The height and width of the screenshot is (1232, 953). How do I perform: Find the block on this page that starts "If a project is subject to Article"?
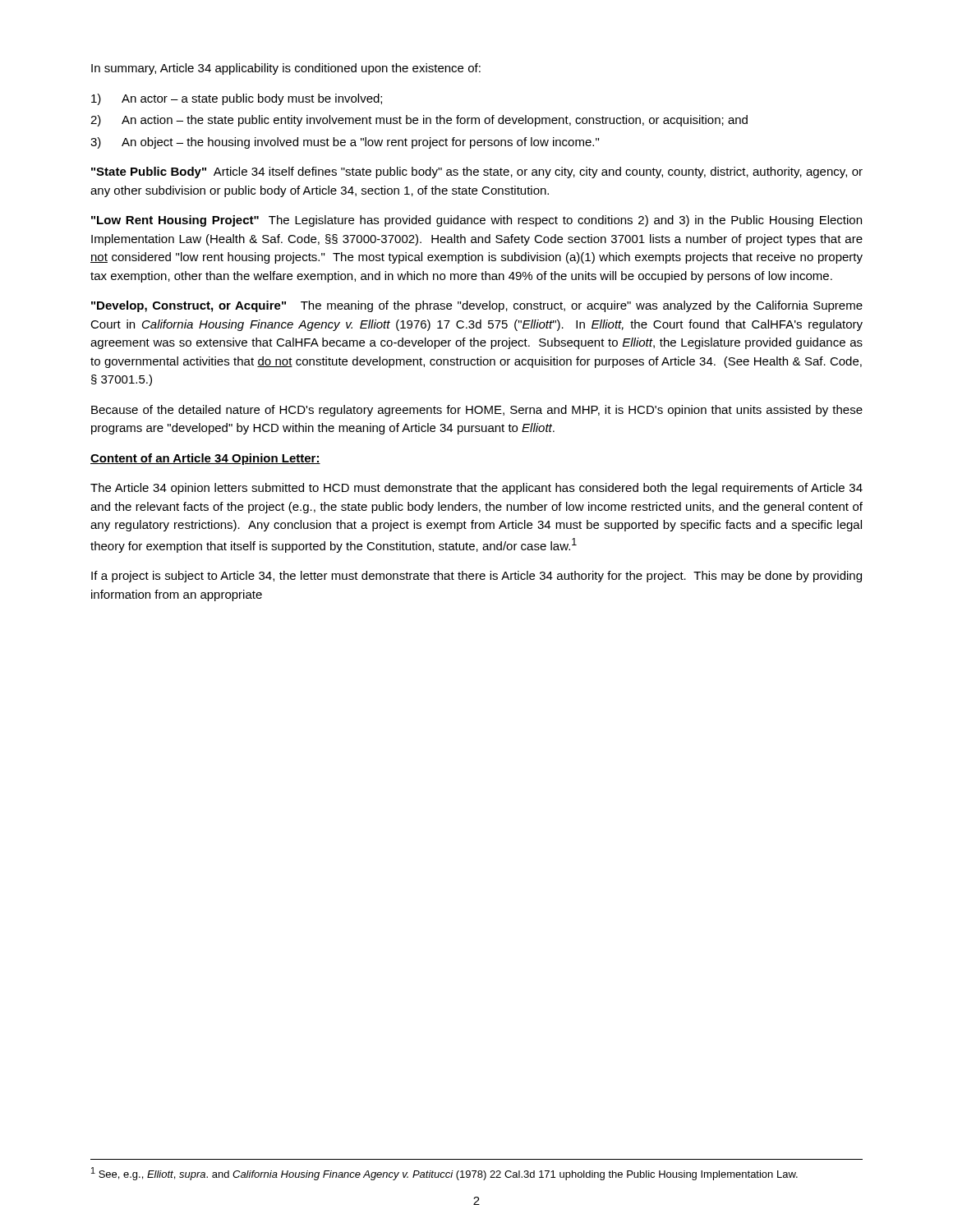coord(476,585)
